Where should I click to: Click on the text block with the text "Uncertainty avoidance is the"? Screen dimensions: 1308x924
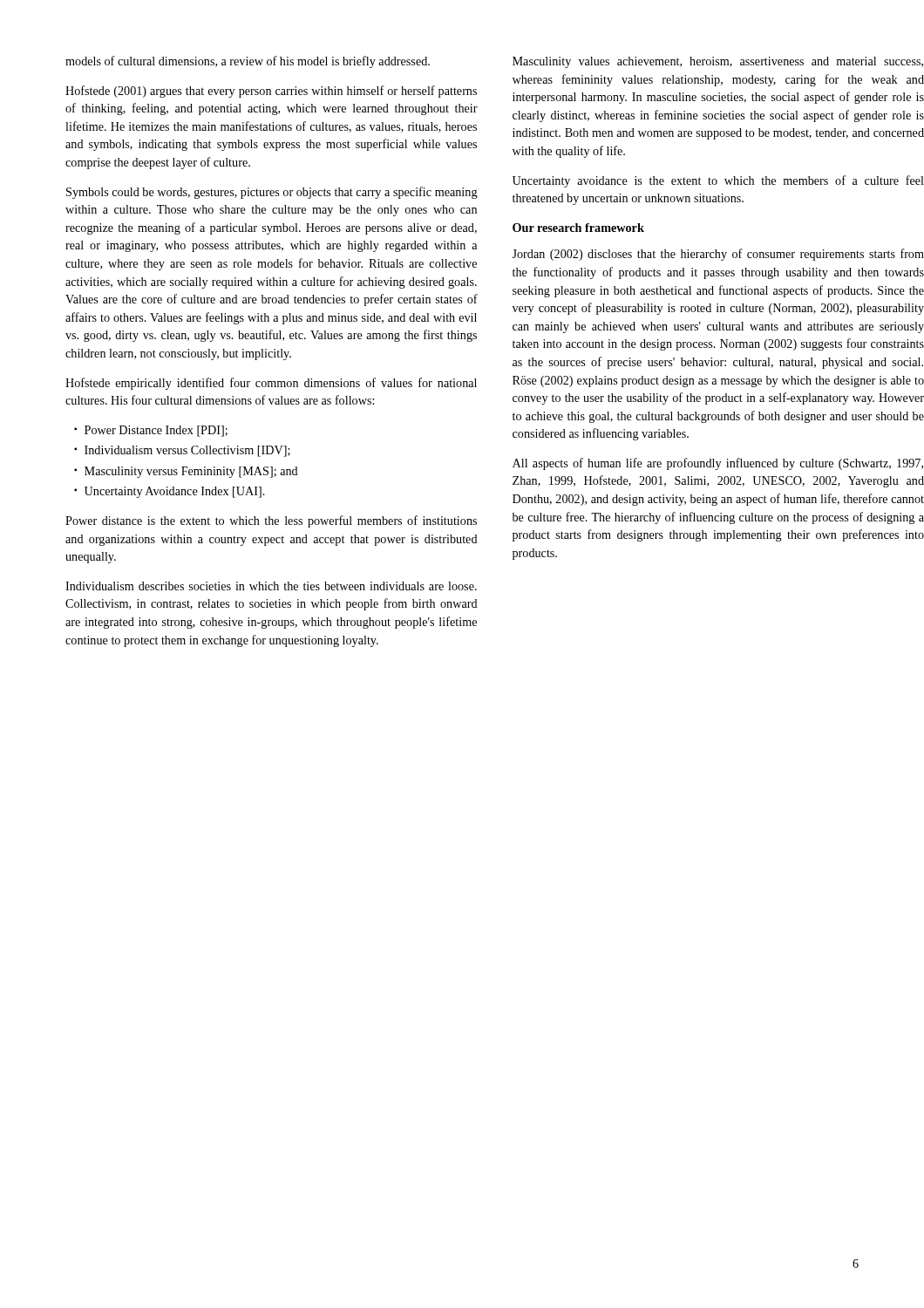coord(718,189)
